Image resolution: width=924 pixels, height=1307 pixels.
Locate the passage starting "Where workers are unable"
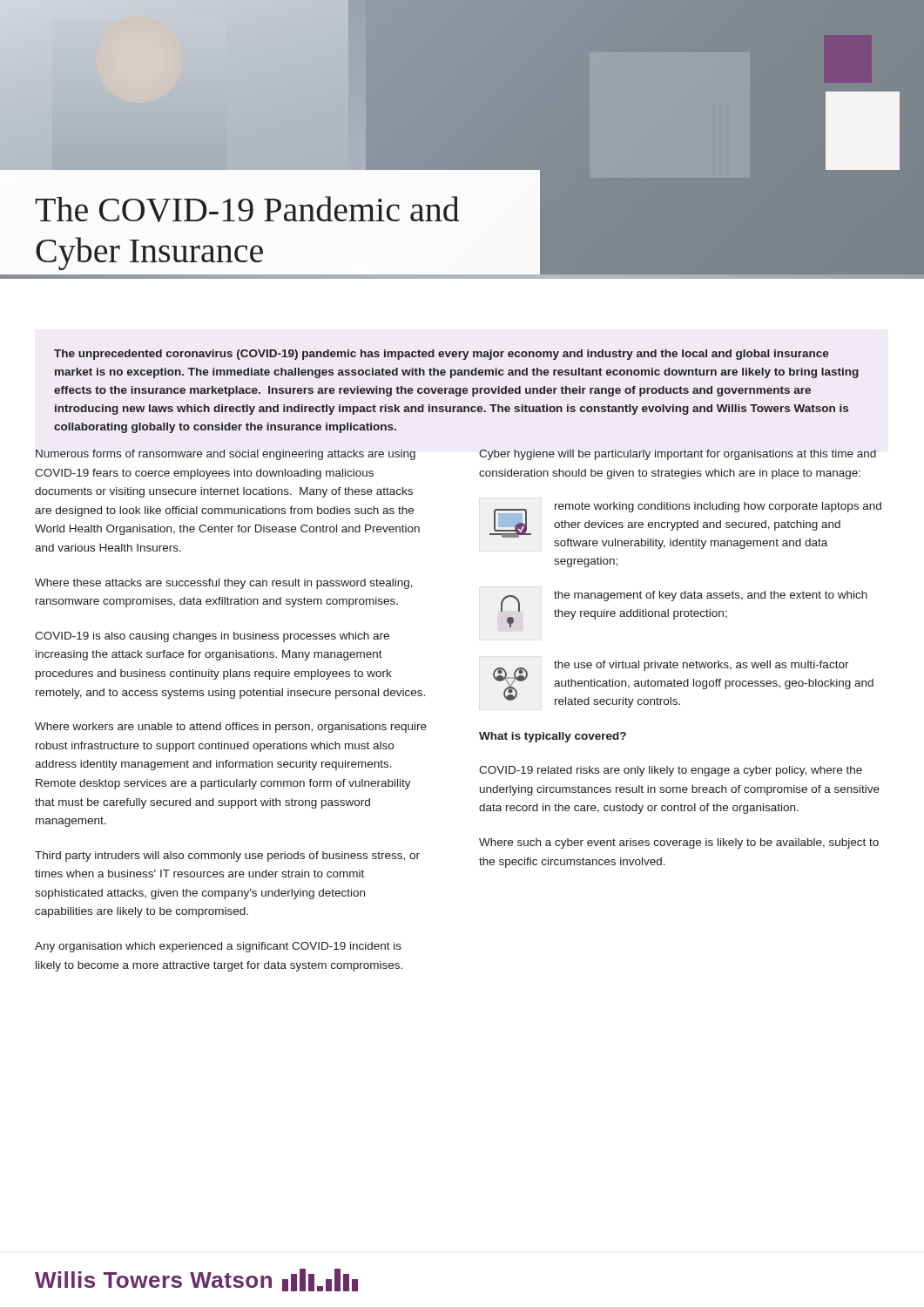tap(231, 774)
